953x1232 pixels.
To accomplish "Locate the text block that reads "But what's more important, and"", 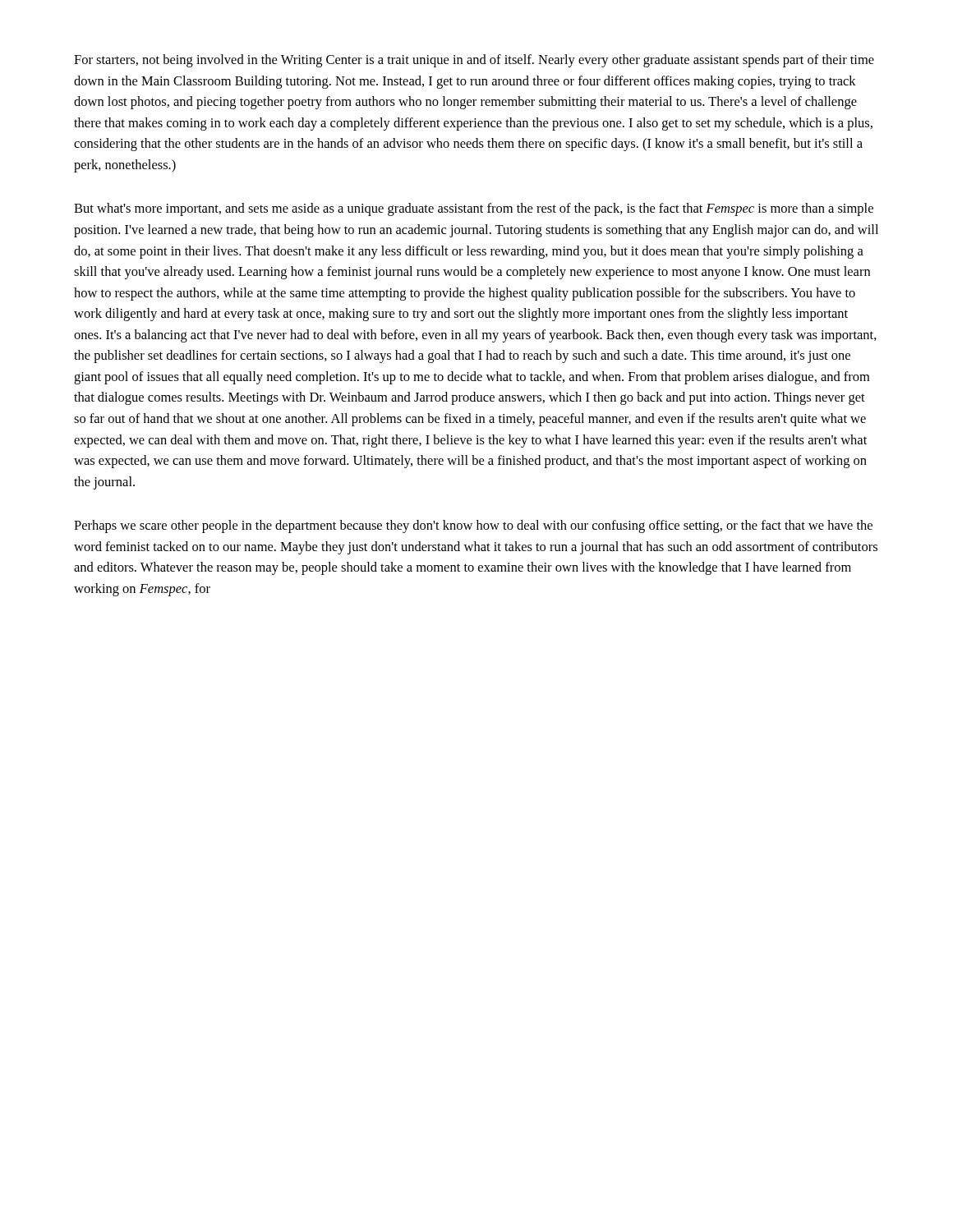I will [x=476, y=345].
